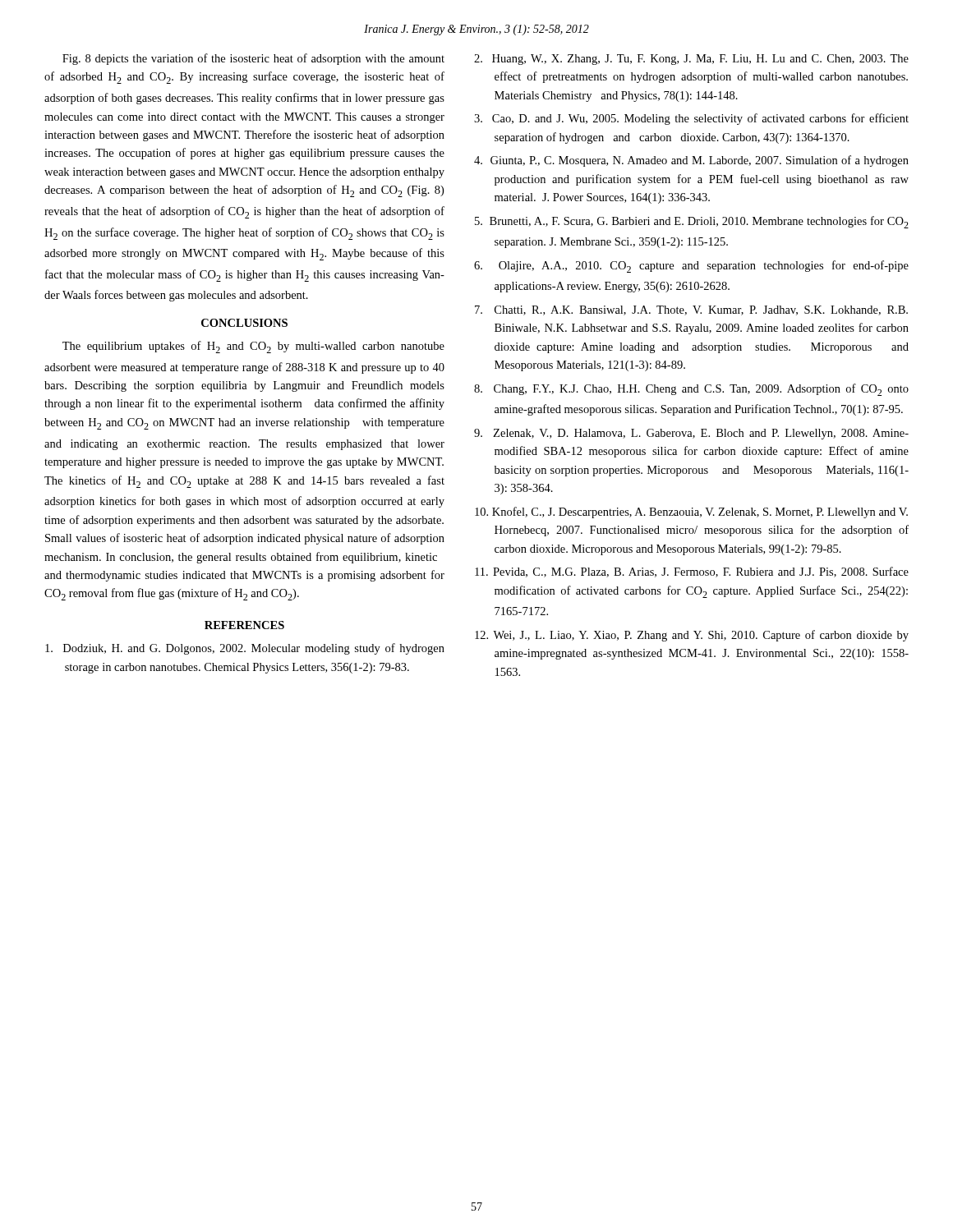This screenshot has width=953, height=1232.
Task: Where is the passage that starts "3. Cao, D. and J. Wu, 2005."?
Action: tap(691, 128)
